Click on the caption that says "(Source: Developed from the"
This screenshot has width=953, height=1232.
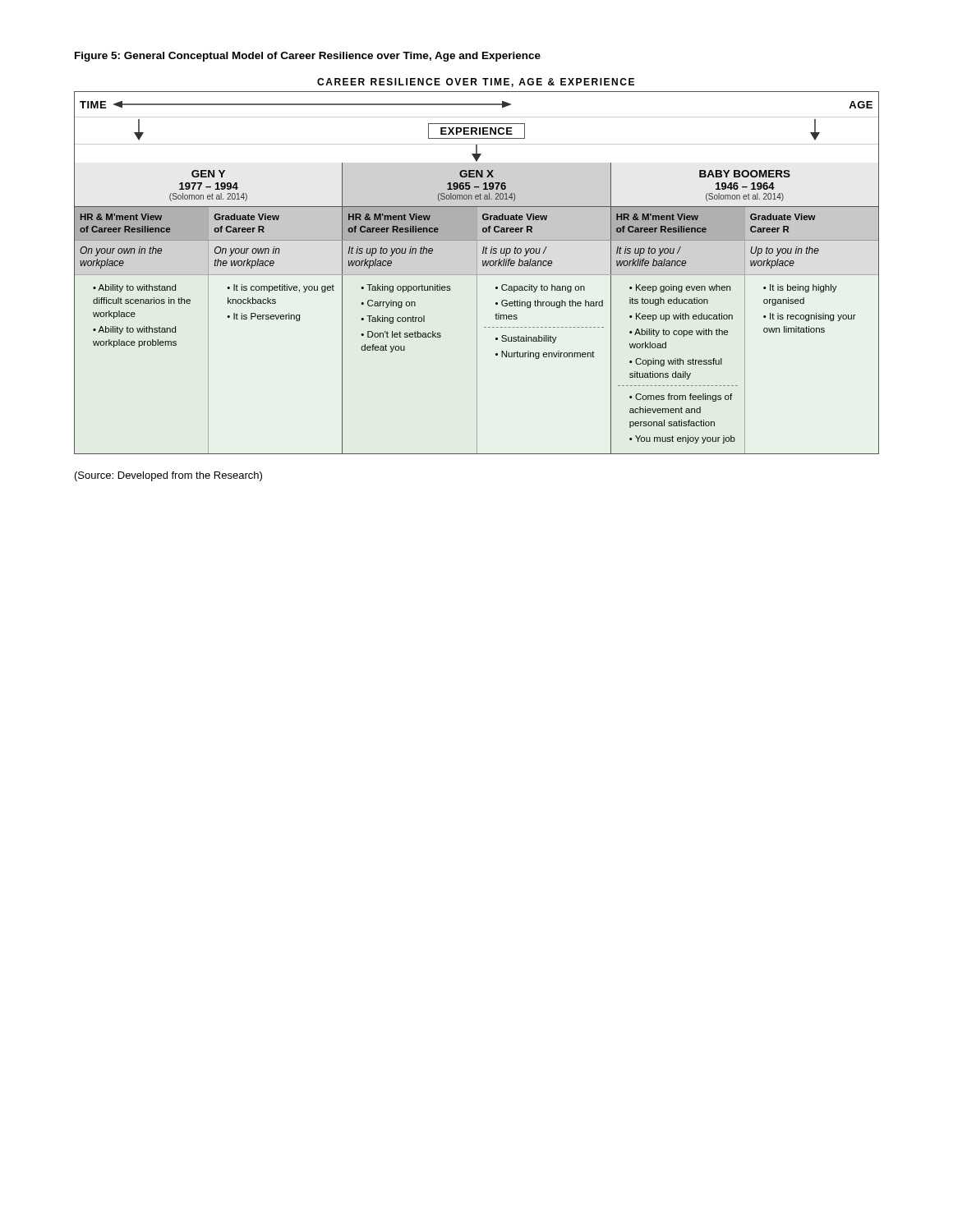(168, 475)
